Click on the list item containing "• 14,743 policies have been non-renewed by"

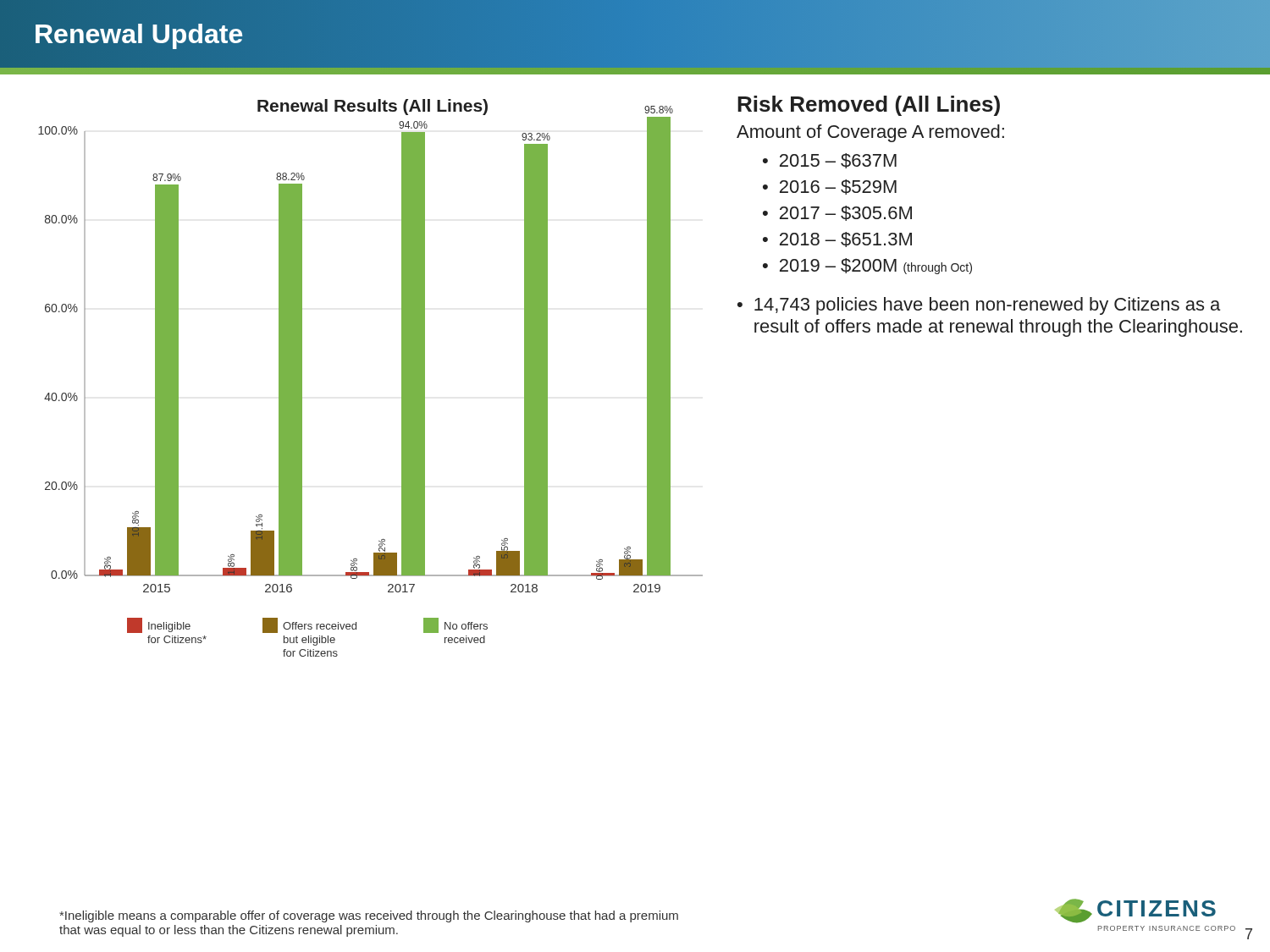[x=991, y=316]
